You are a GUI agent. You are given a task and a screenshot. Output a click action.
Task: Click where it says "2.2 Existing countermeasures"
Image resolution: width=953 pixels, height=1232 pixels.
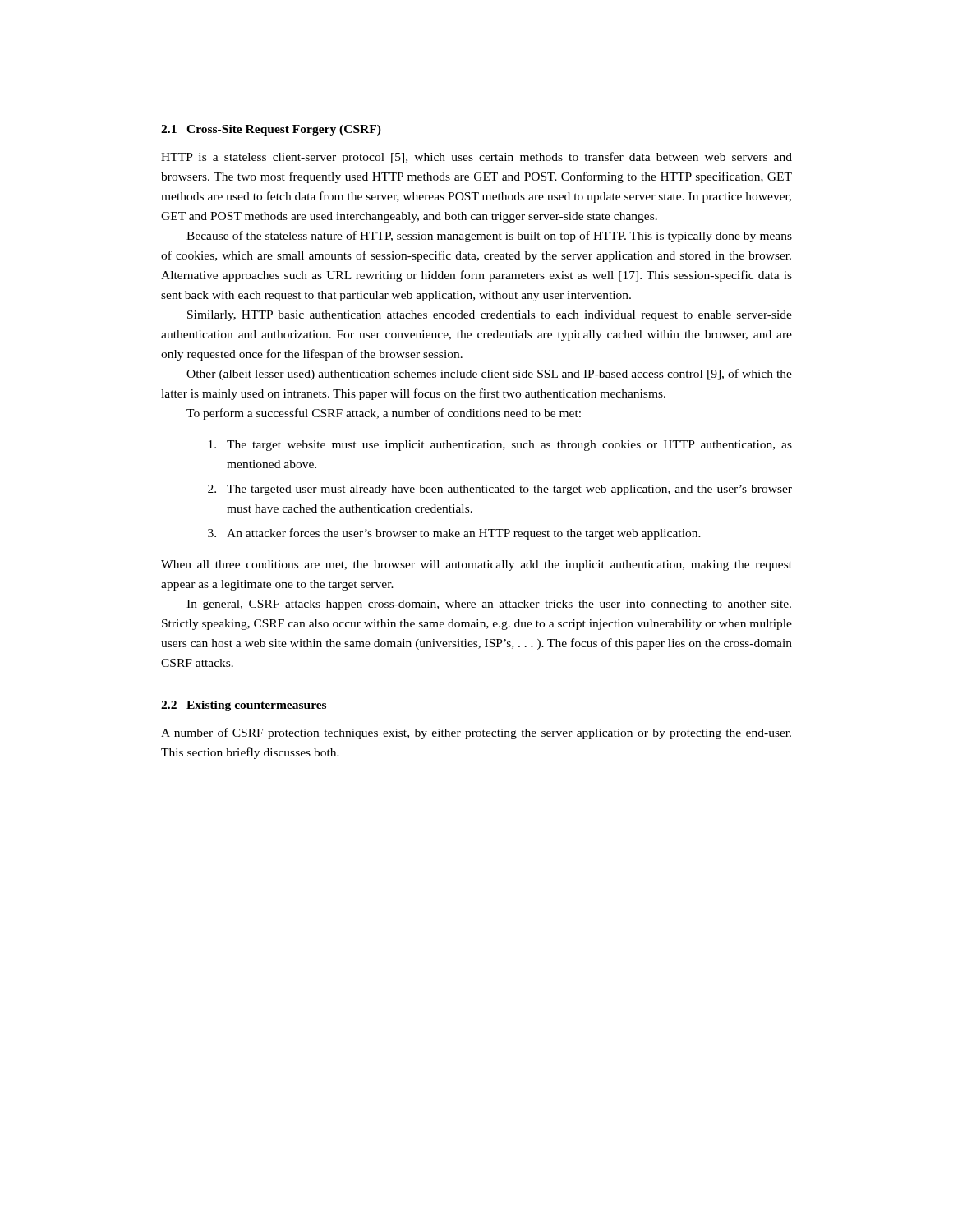click(244, 705)
